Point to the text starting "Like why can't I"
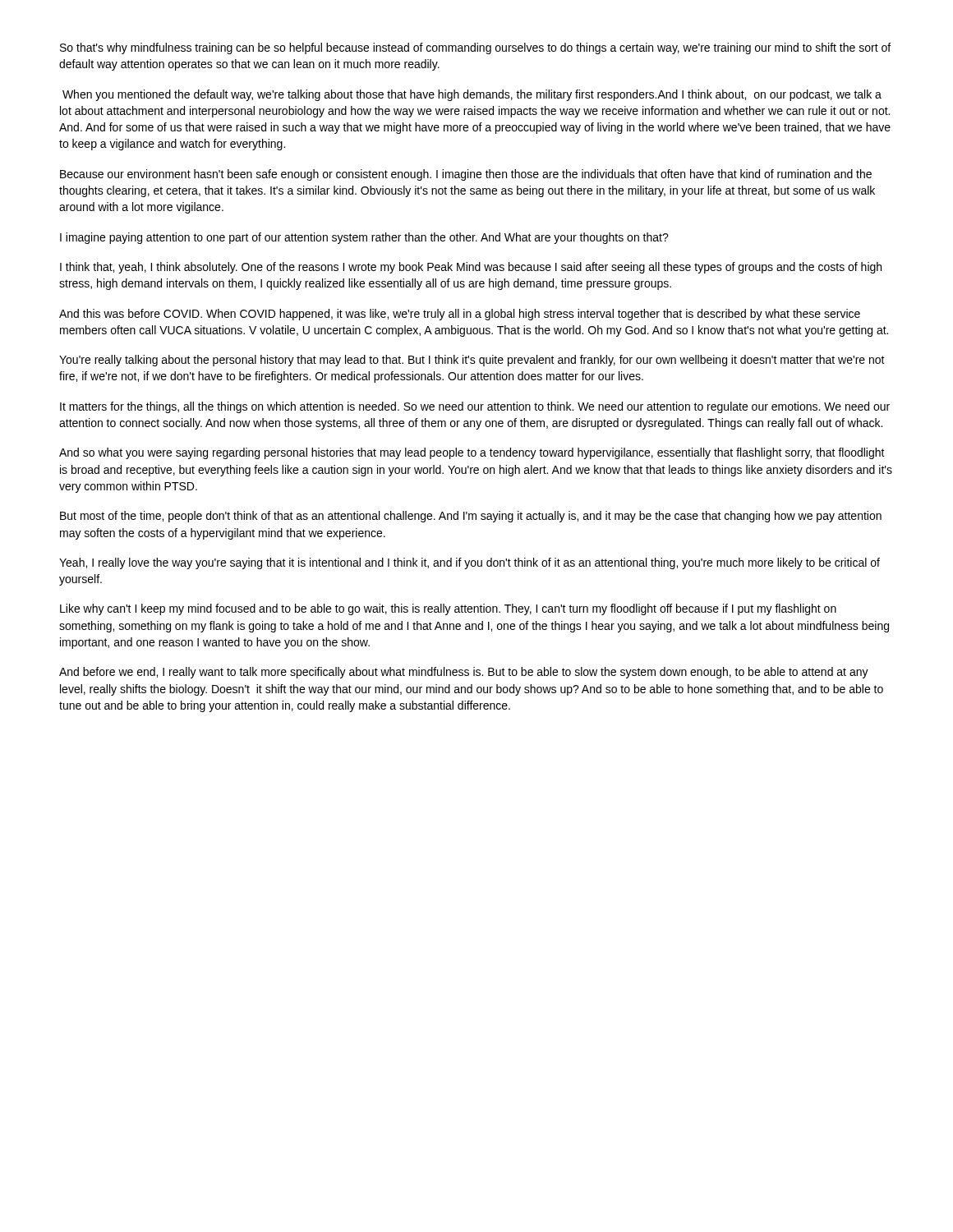This screenshot has height=1232, width=953. point(474,626)
